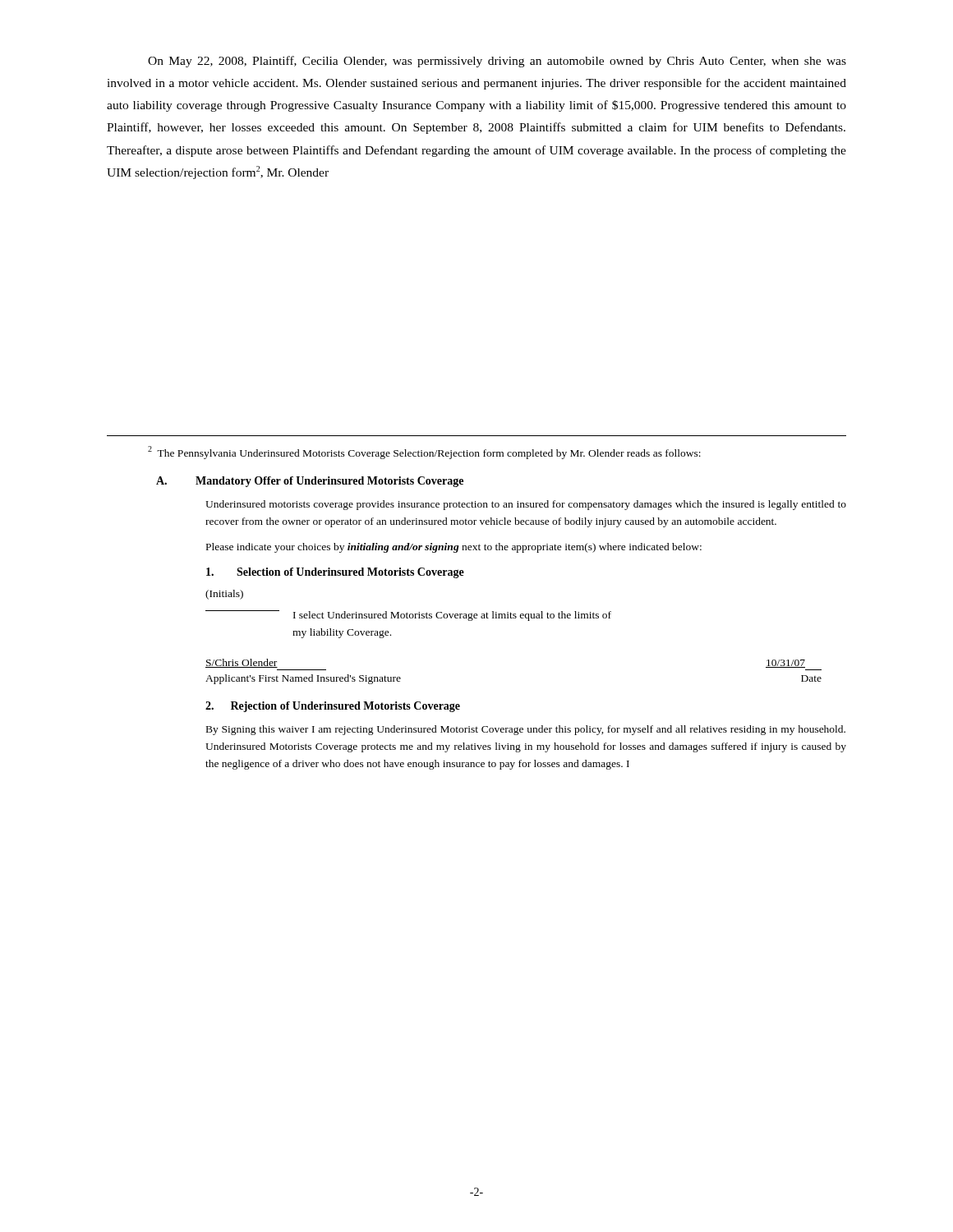The width and height of the screenshot is (953, 1232).
Task: Point to the region starting "2. Rejection of Underinsured Motorists Coverage"
Action: [x=333, y=705]
